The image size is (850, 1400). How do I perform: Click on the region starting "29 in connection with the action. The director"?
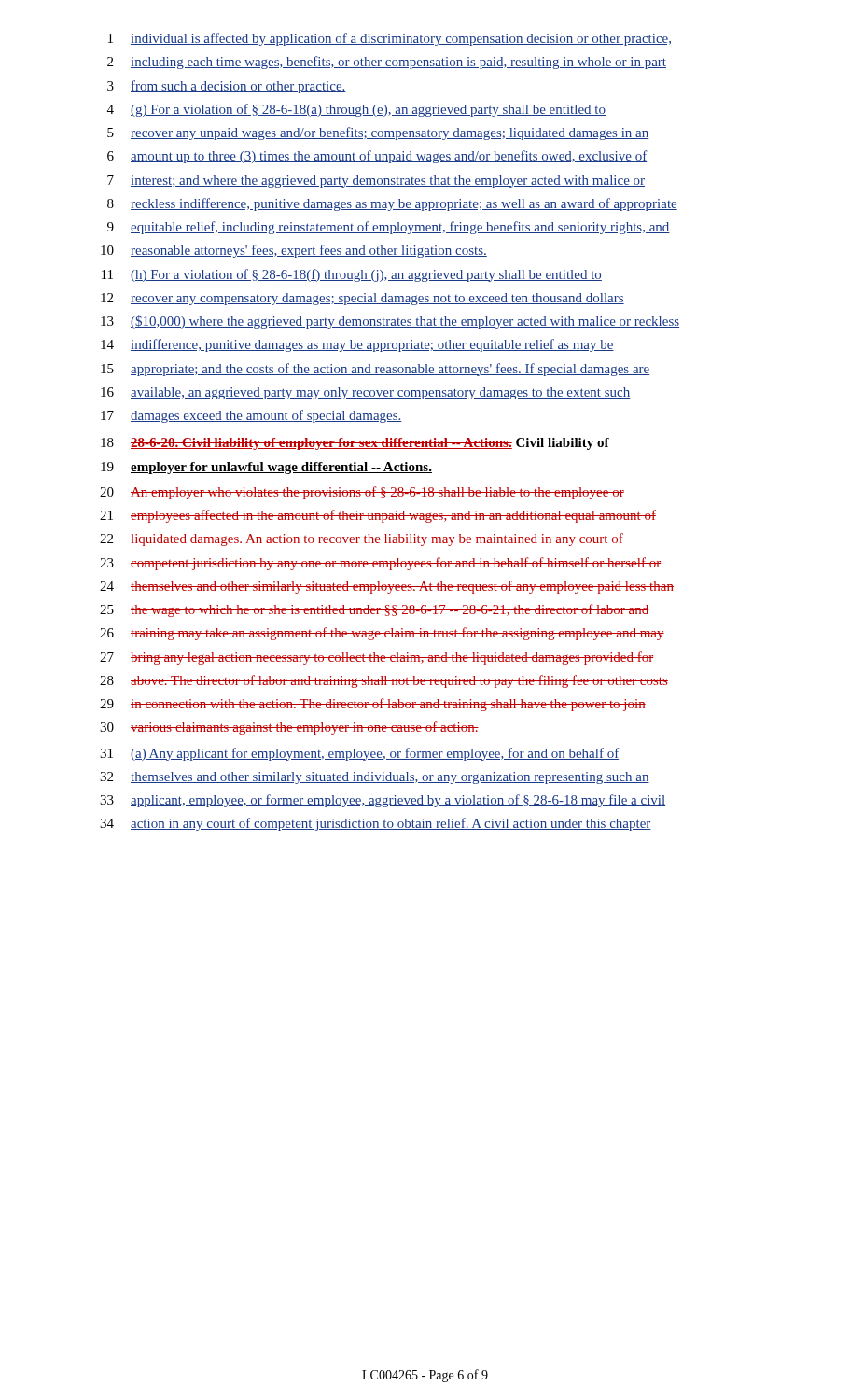pyautogui.click(x=434, y=704)
